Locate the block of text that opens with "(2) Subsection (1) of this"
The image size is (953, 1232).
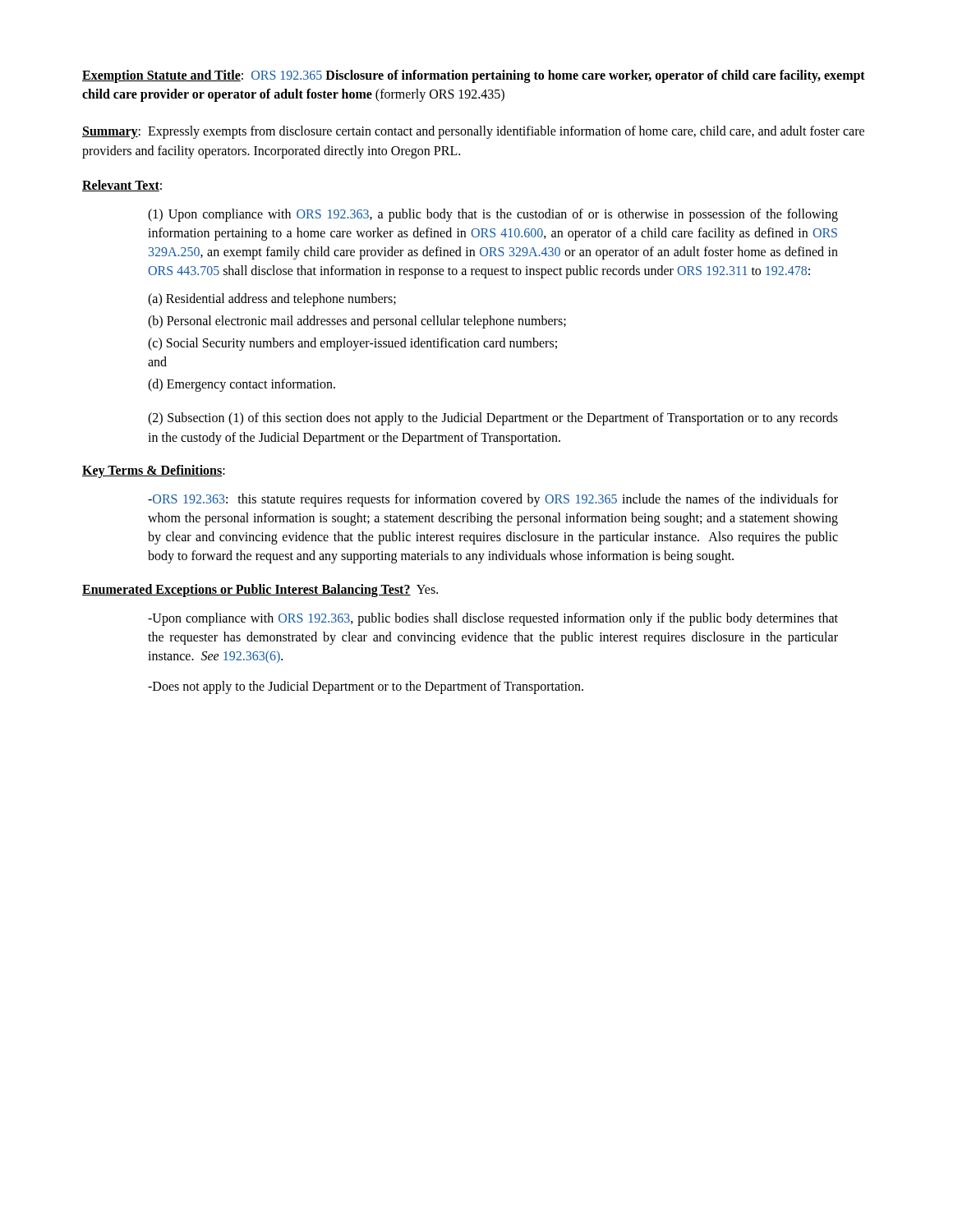pos(493,428)
